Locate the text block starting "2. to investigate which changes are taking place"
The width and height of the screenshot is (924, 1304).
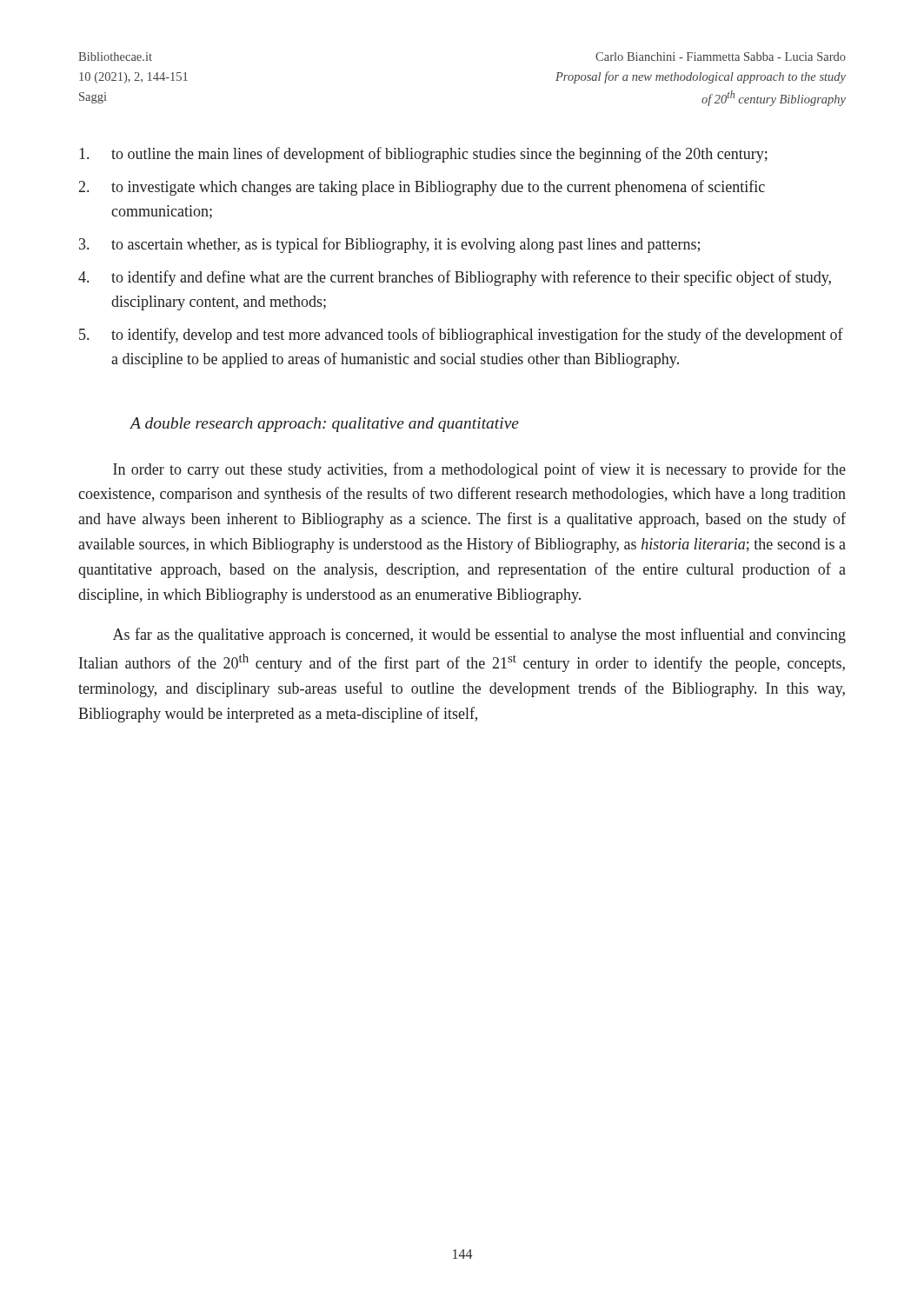(462, 200)
